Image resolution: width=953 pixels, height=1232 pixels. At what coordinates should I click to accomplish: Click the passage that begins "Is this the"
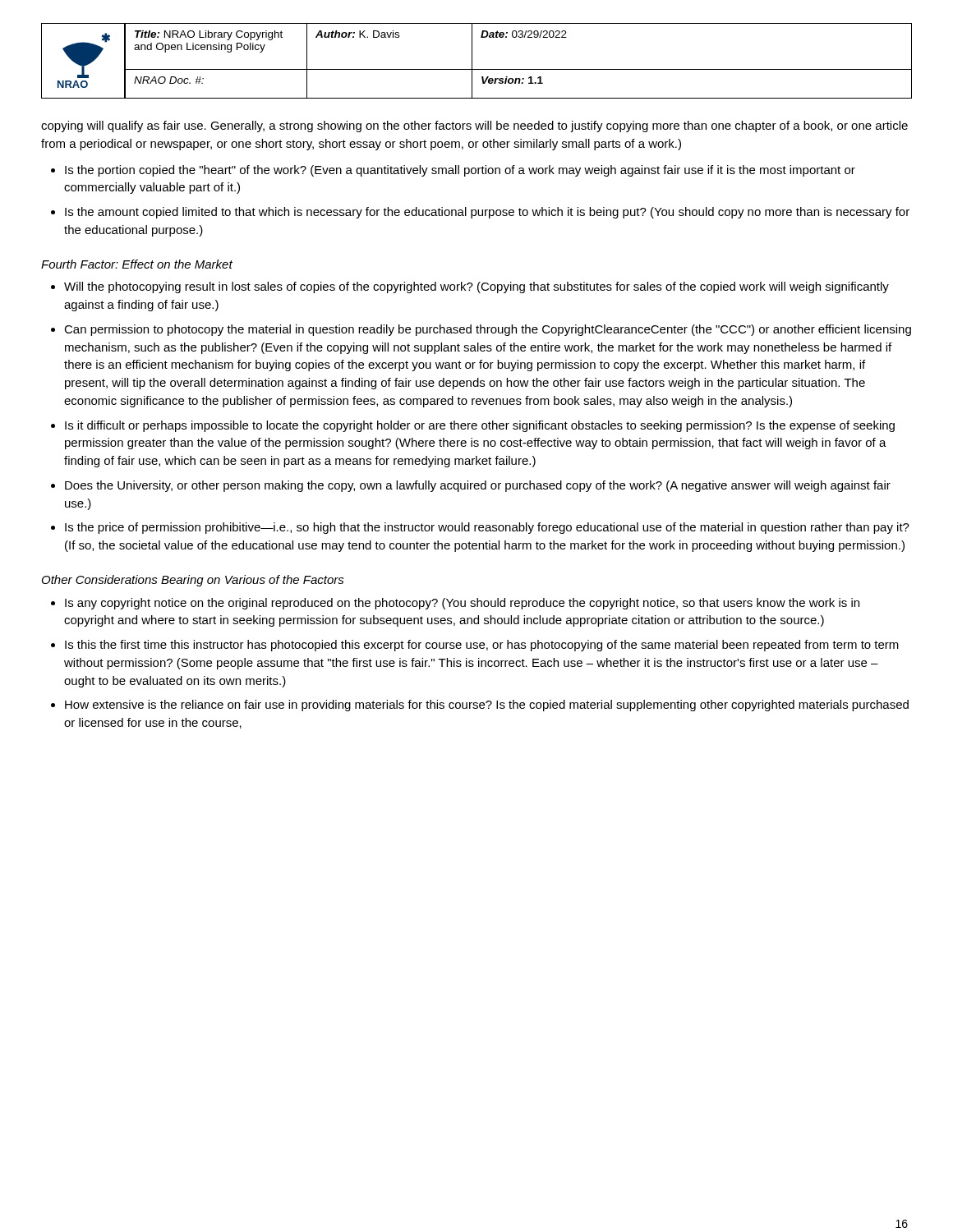point(482,662)
